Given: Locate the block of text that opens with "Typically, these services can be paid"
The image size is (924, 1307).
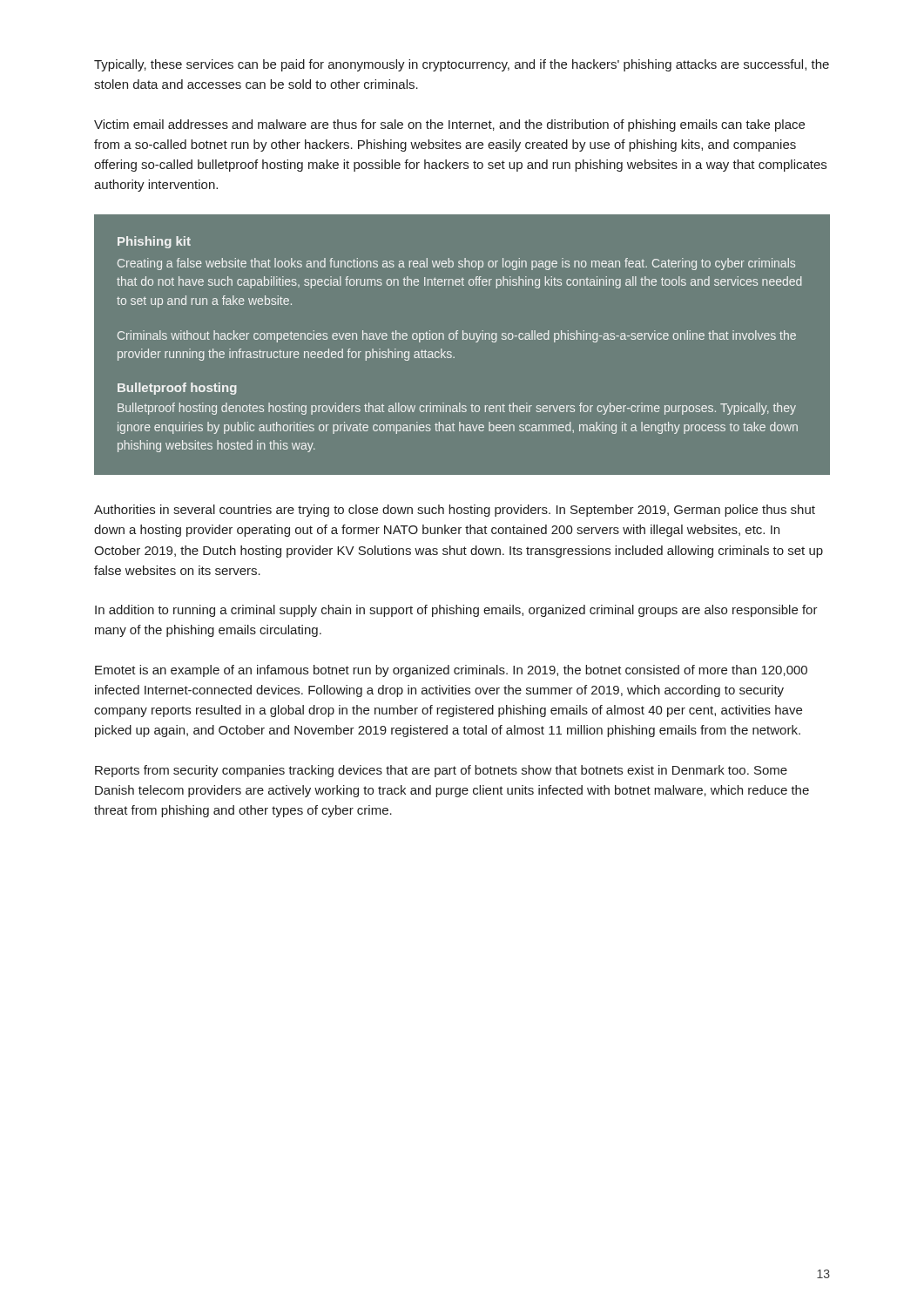Looking at the screenshot, I should 462,74.
